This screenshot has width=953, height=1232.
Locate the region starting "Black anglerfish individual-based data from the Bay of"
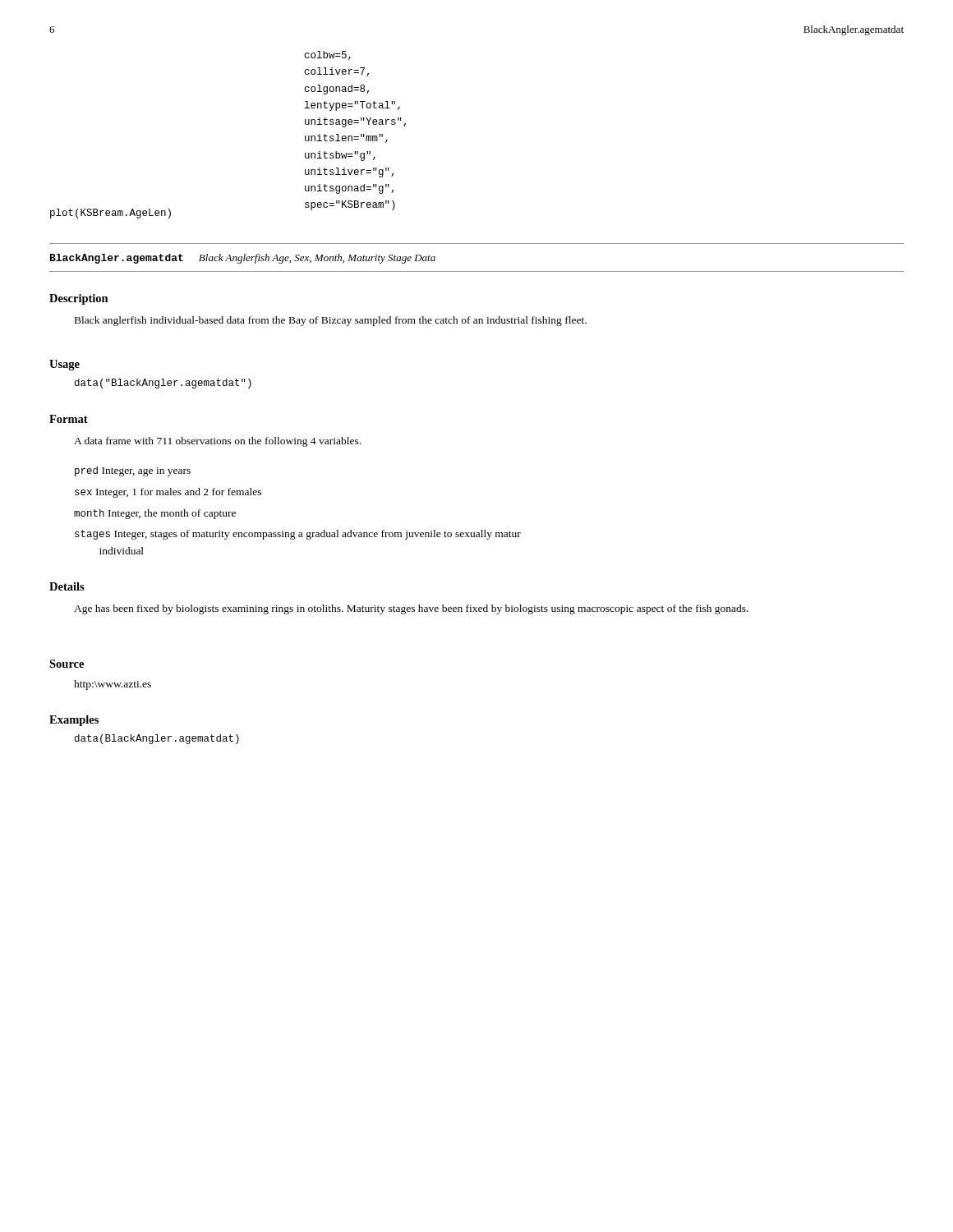331,320
